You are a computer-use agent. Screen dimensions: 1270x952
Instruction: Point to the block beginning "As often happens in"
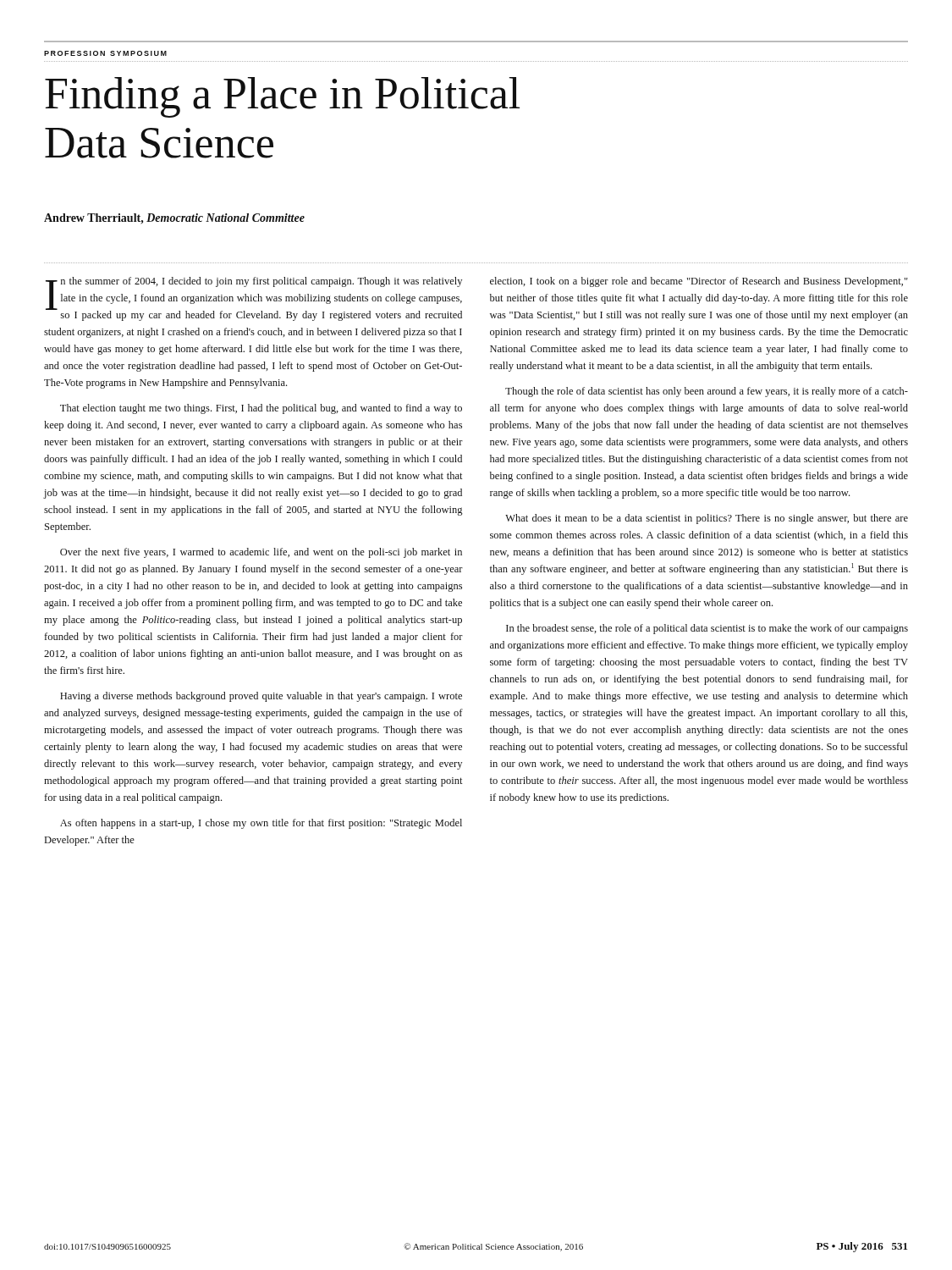pyautogui.click(x=253, y=831)
